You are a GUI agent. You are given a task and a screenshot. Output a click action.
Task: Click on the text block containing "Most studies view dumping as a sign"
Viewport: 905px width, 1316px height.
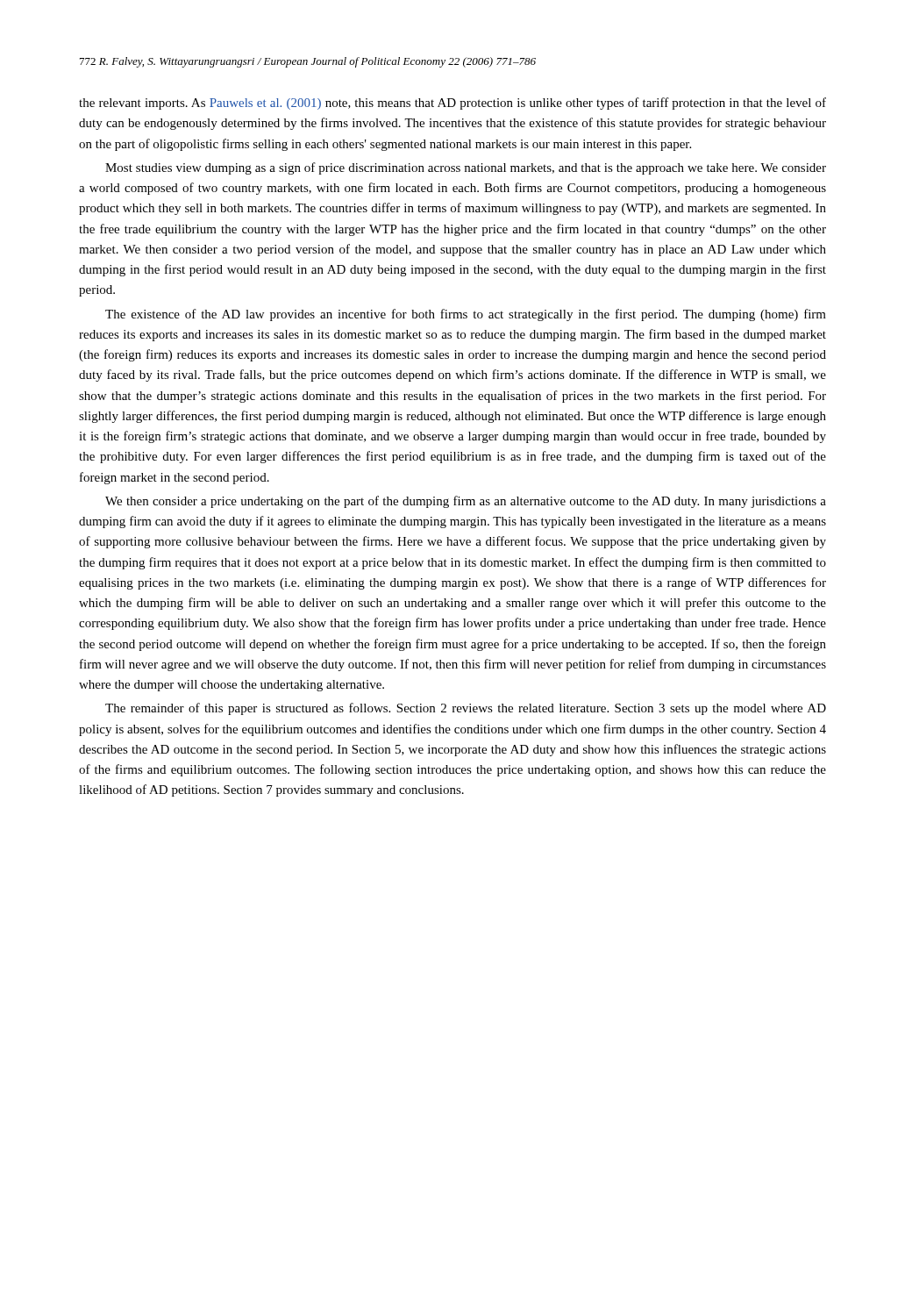pos(452,229)
